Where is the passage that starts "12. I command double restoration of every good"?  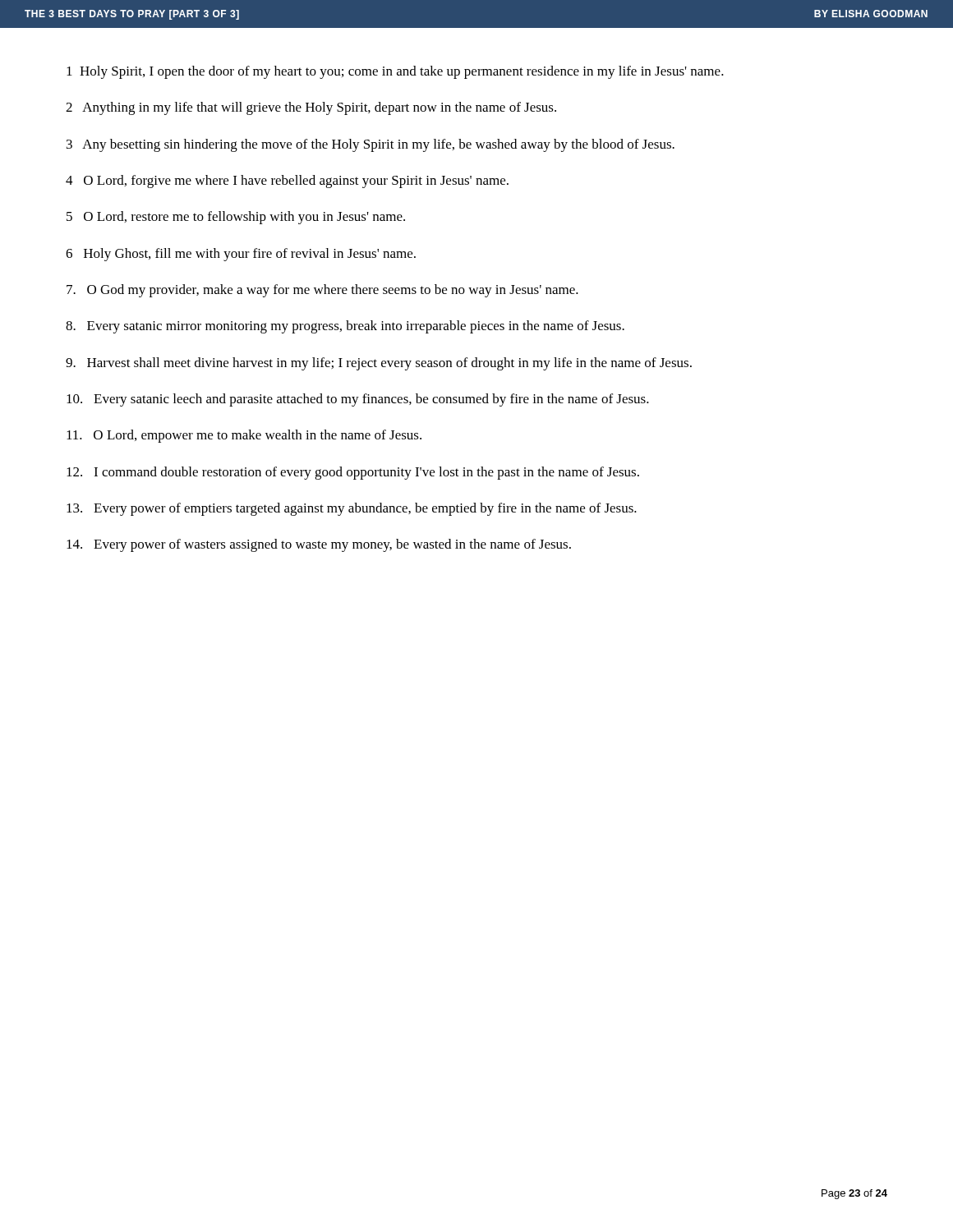(x=353, y=472)
